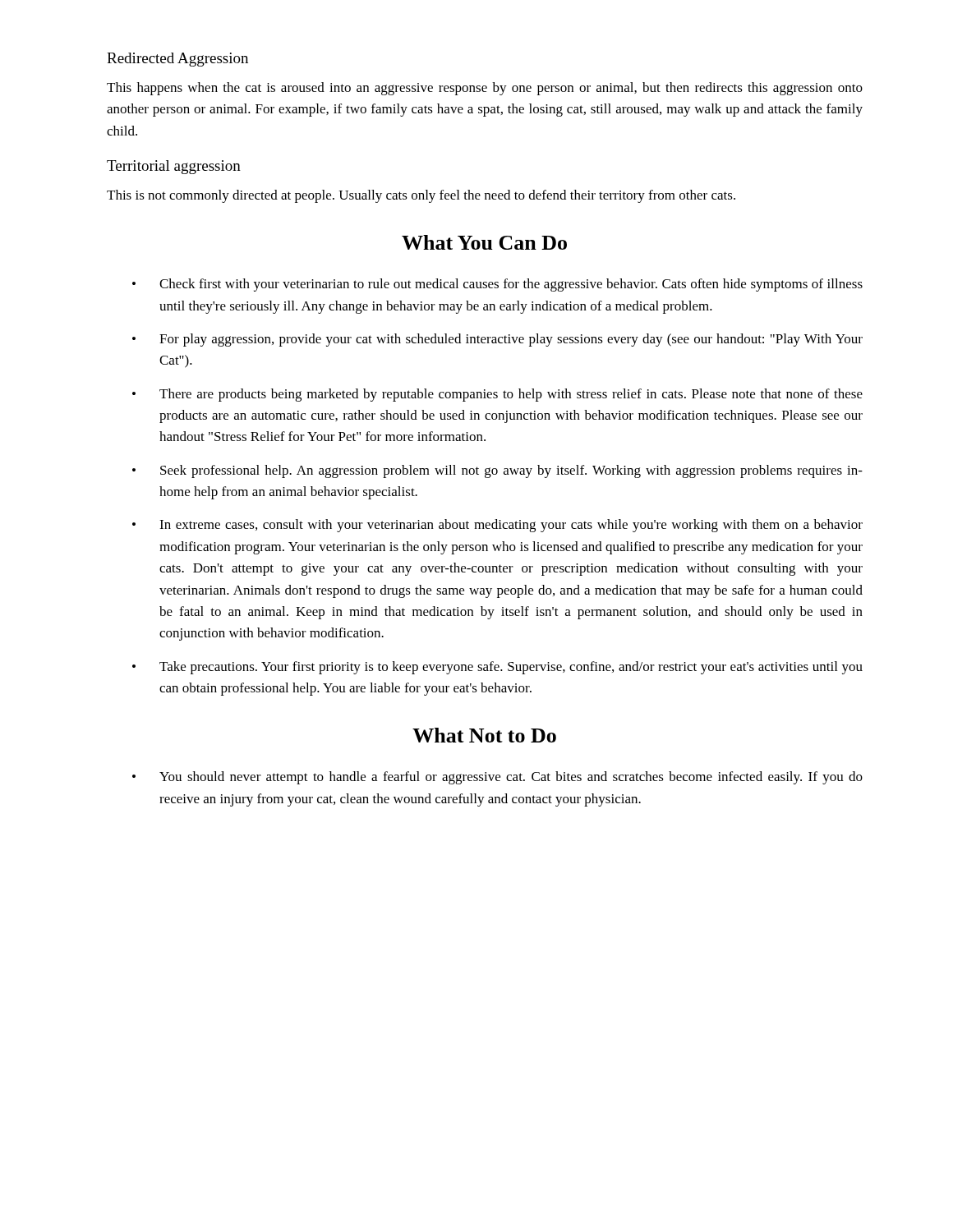Locate the title that says "What You Can"
Screen dimensions: 1232x953
point(485,243)
